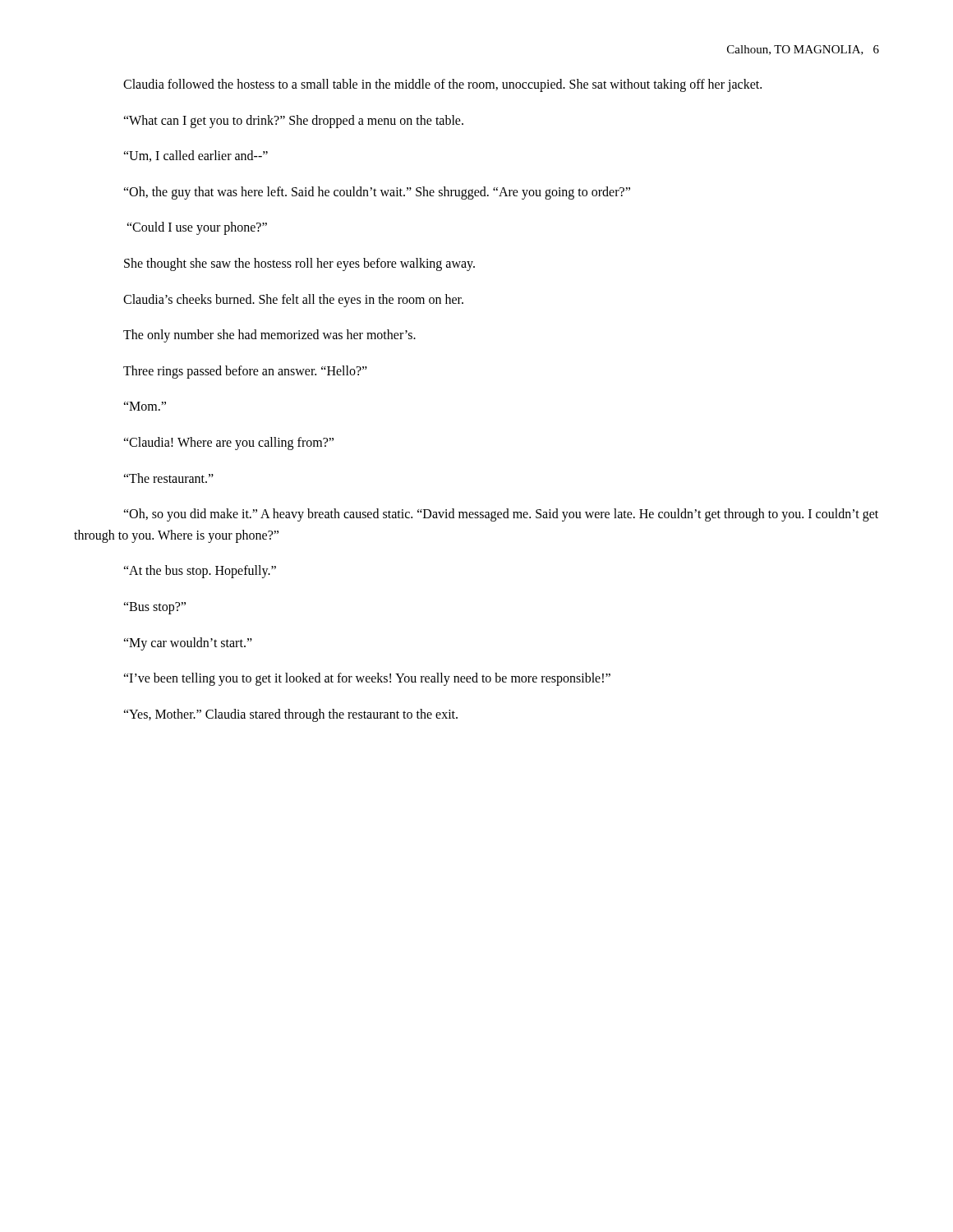The width and height of the screenshot is (953, 1232).
Task: Locate the element starting "Claudia followed the hostess to a small table"
Action: 443,84
